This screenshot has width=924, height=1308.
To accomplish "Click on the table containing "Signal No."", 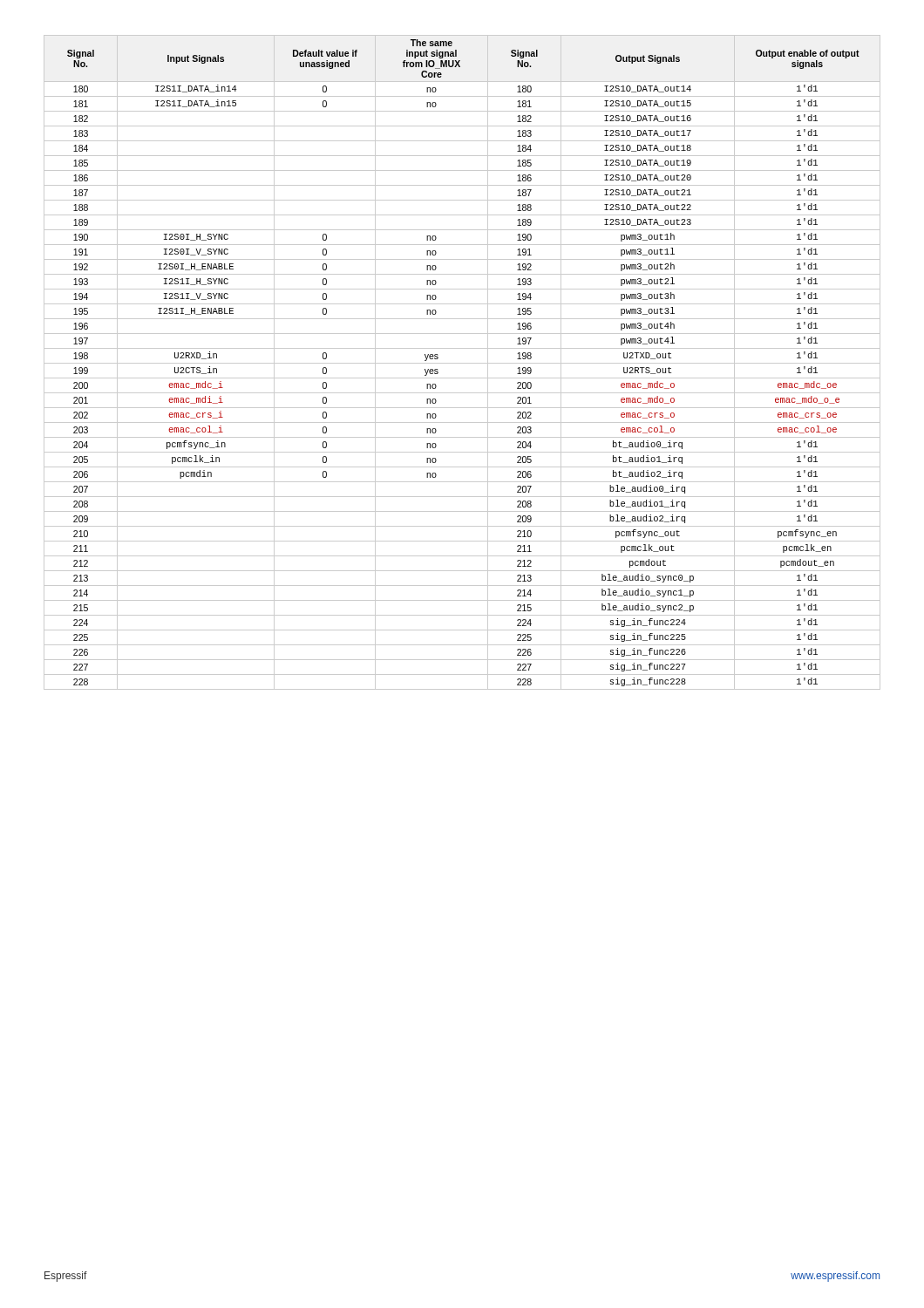I will tap(462, 362).
